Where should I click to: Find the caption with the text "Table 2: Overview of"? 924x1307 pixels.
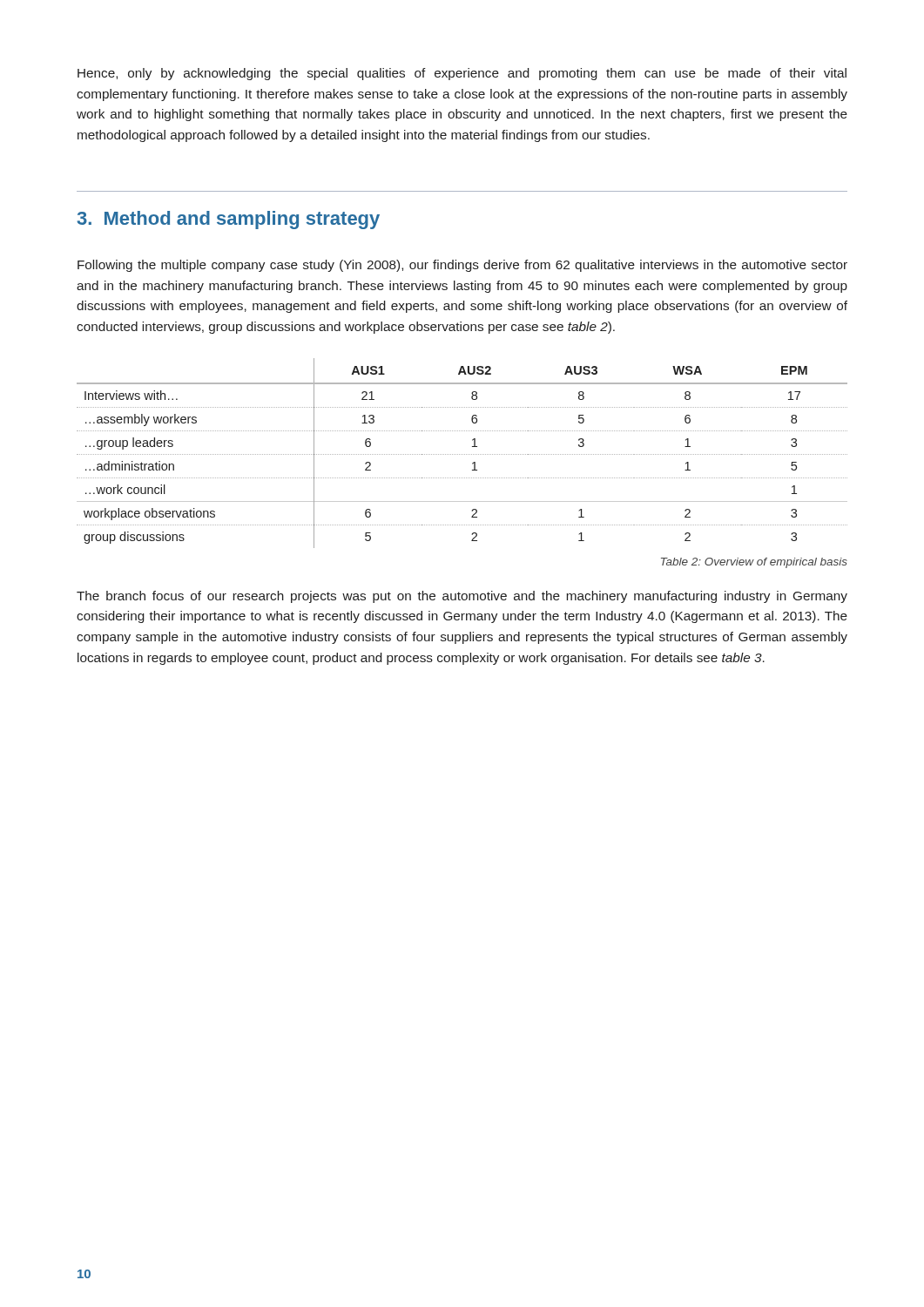[754, 561]
